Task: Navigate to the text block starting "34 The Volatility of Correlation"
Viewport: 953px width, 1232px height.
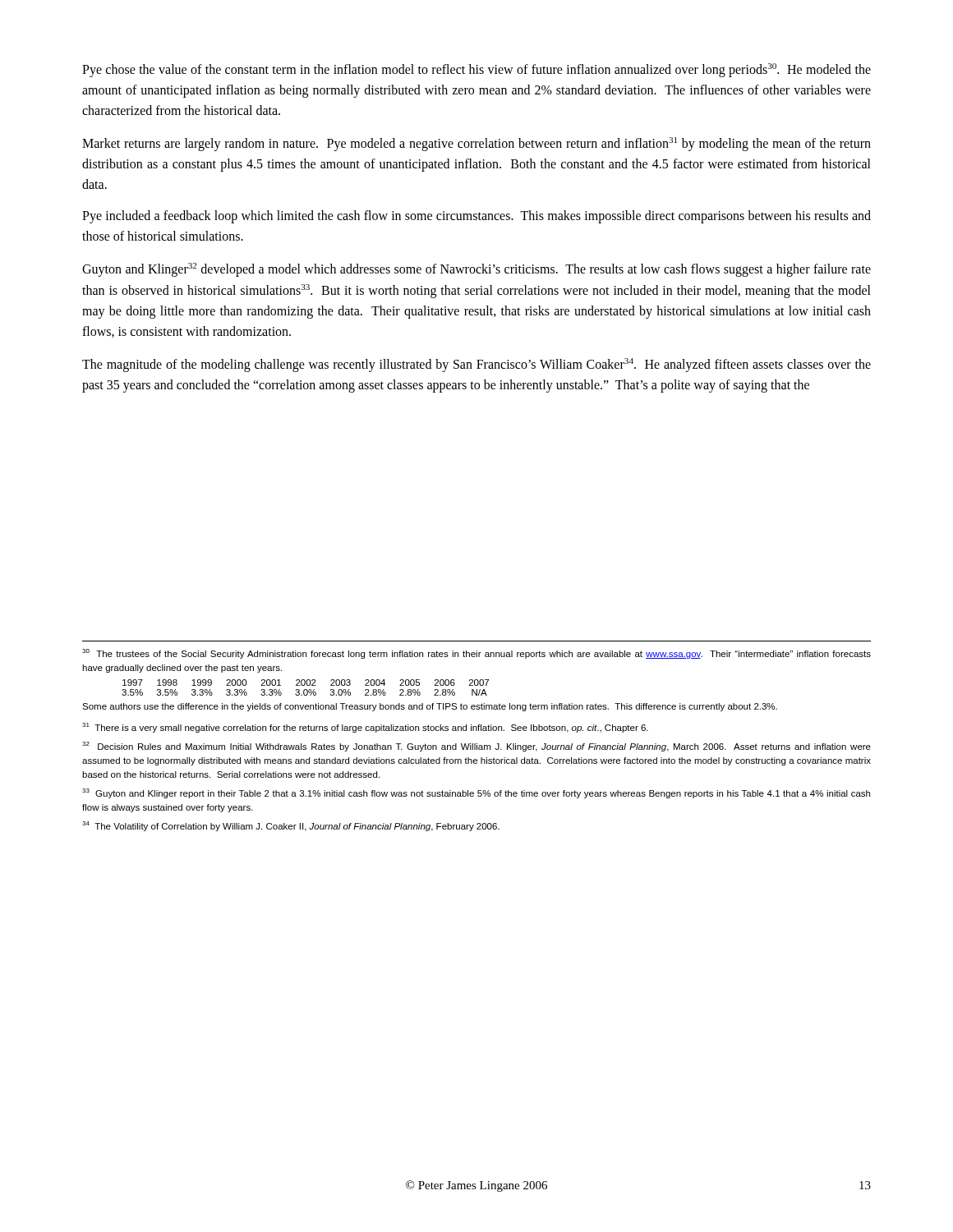Action: (291, 826)
